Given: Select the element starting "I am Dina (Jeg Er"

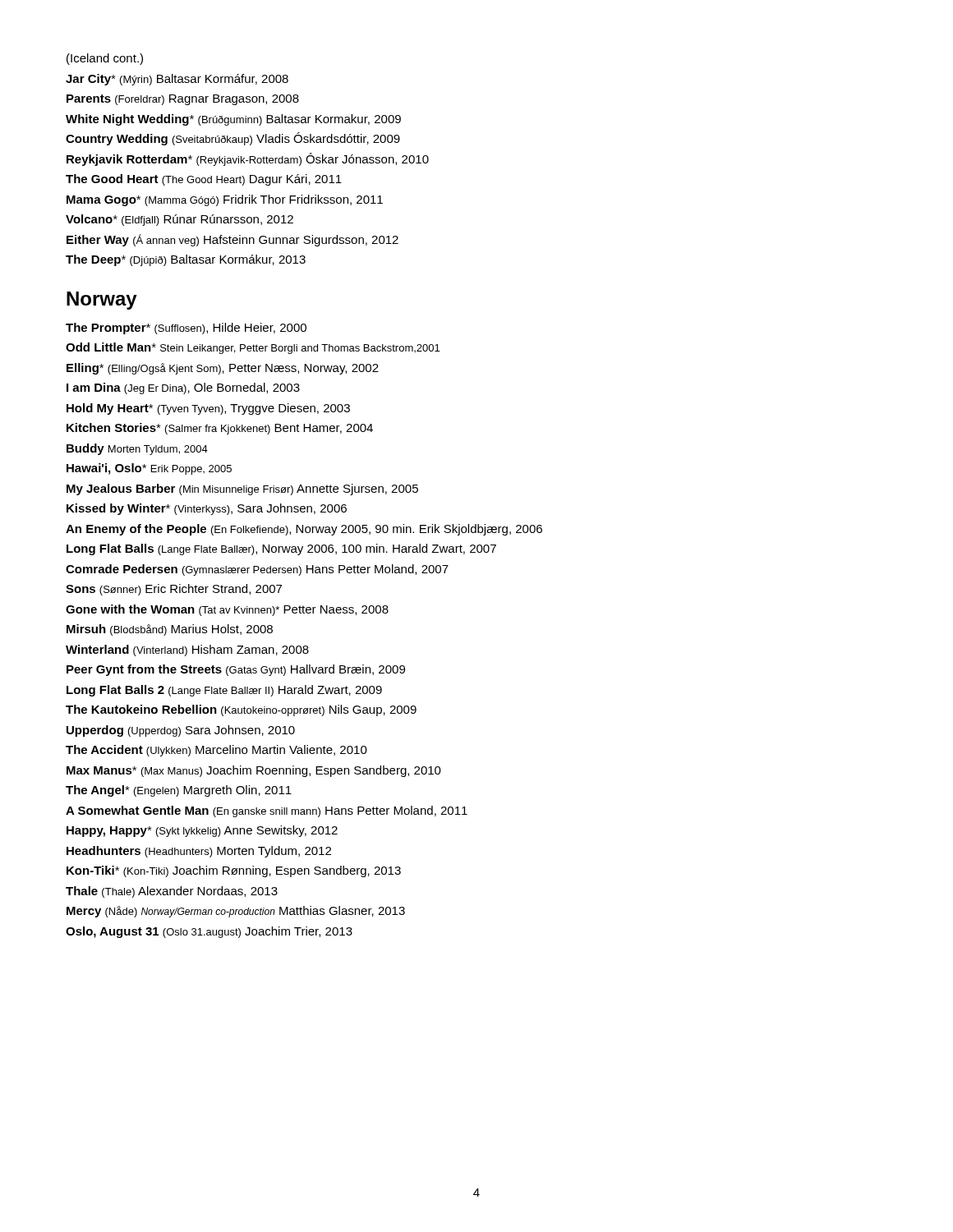Looking at the screenshot, I should pyautogui.click(x=183, y=387).
